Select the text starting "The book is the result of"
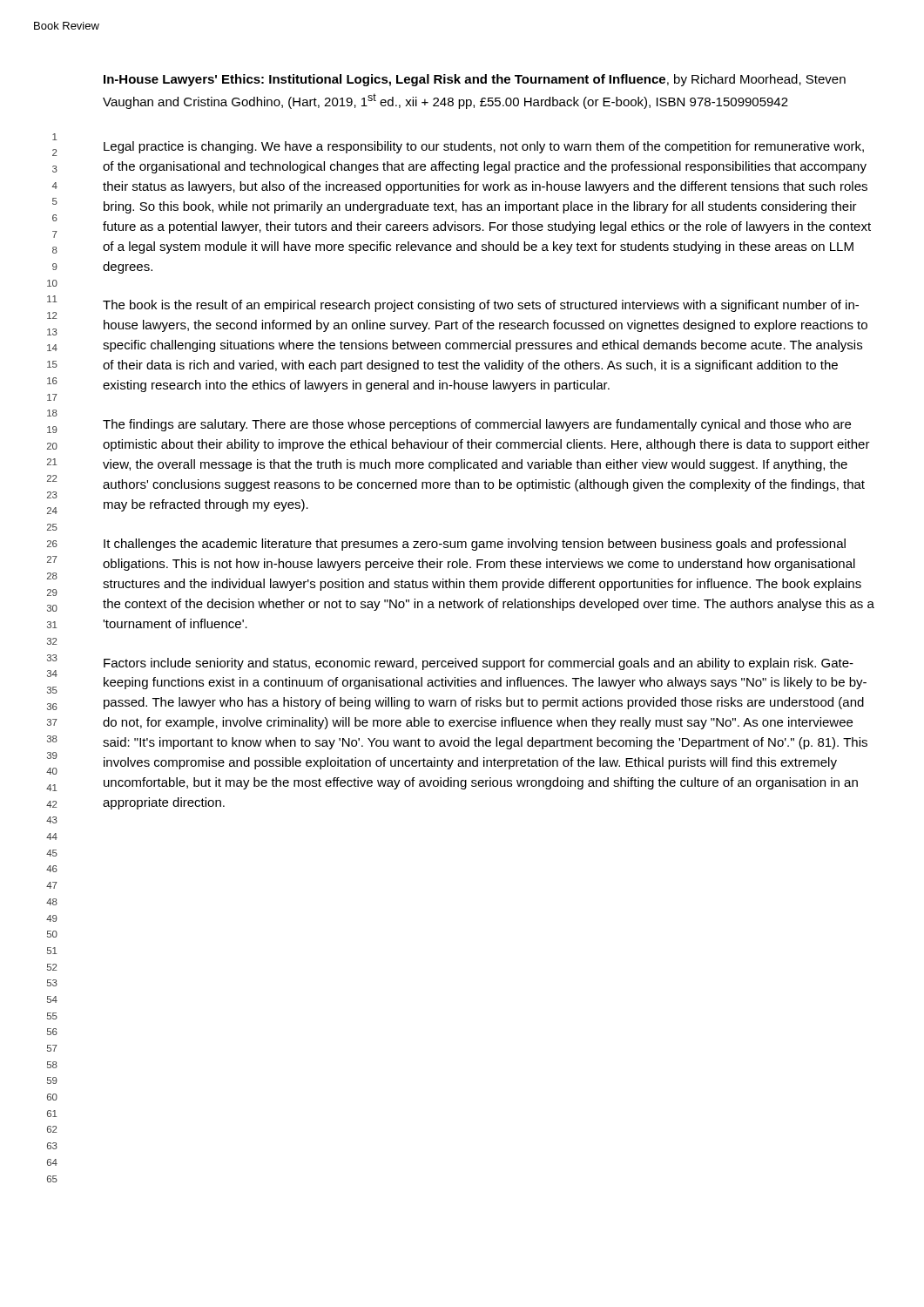 tap(485, 345)
